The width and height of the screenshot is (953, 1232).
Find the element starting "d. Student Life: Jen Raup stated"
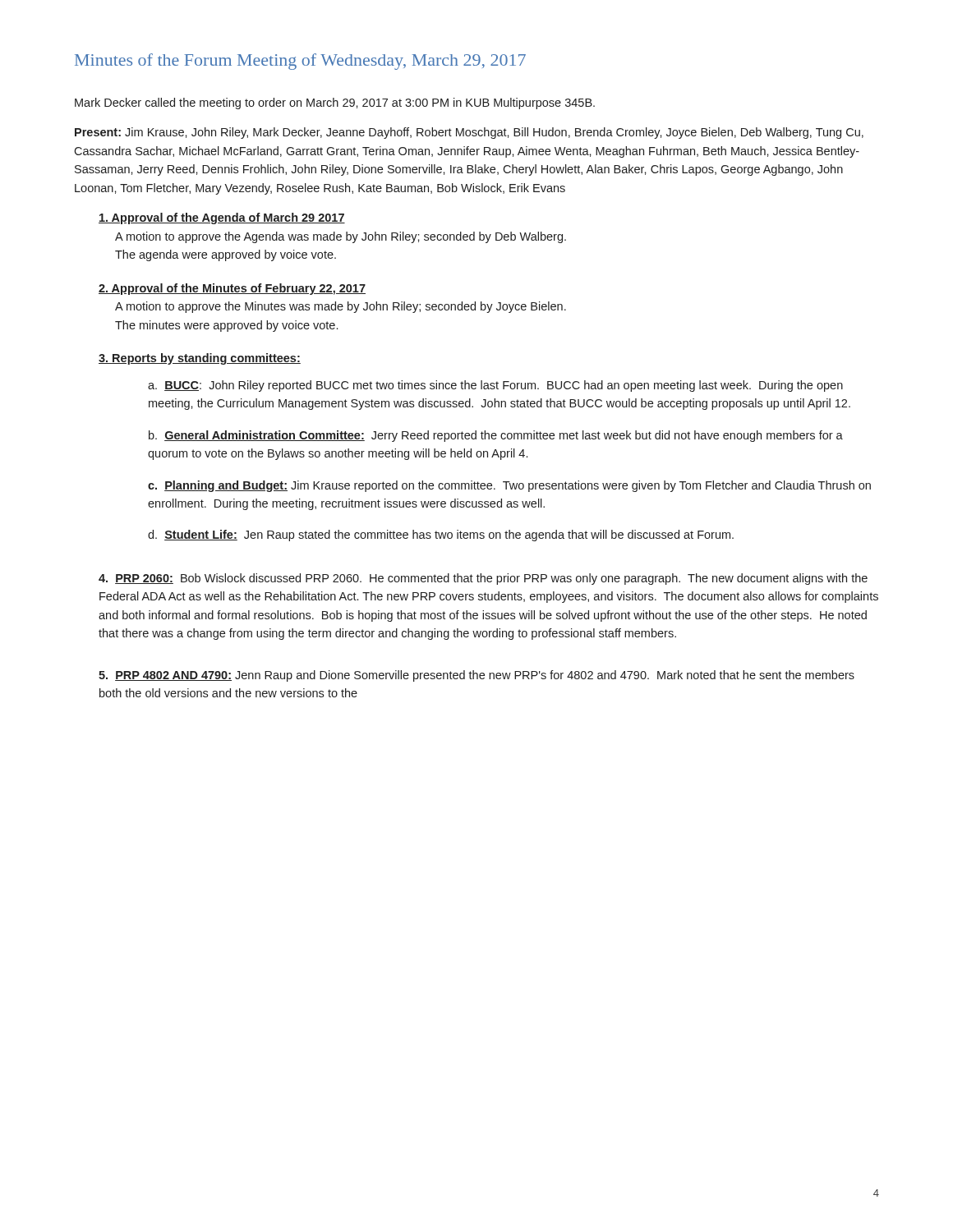tap(513, 535)
